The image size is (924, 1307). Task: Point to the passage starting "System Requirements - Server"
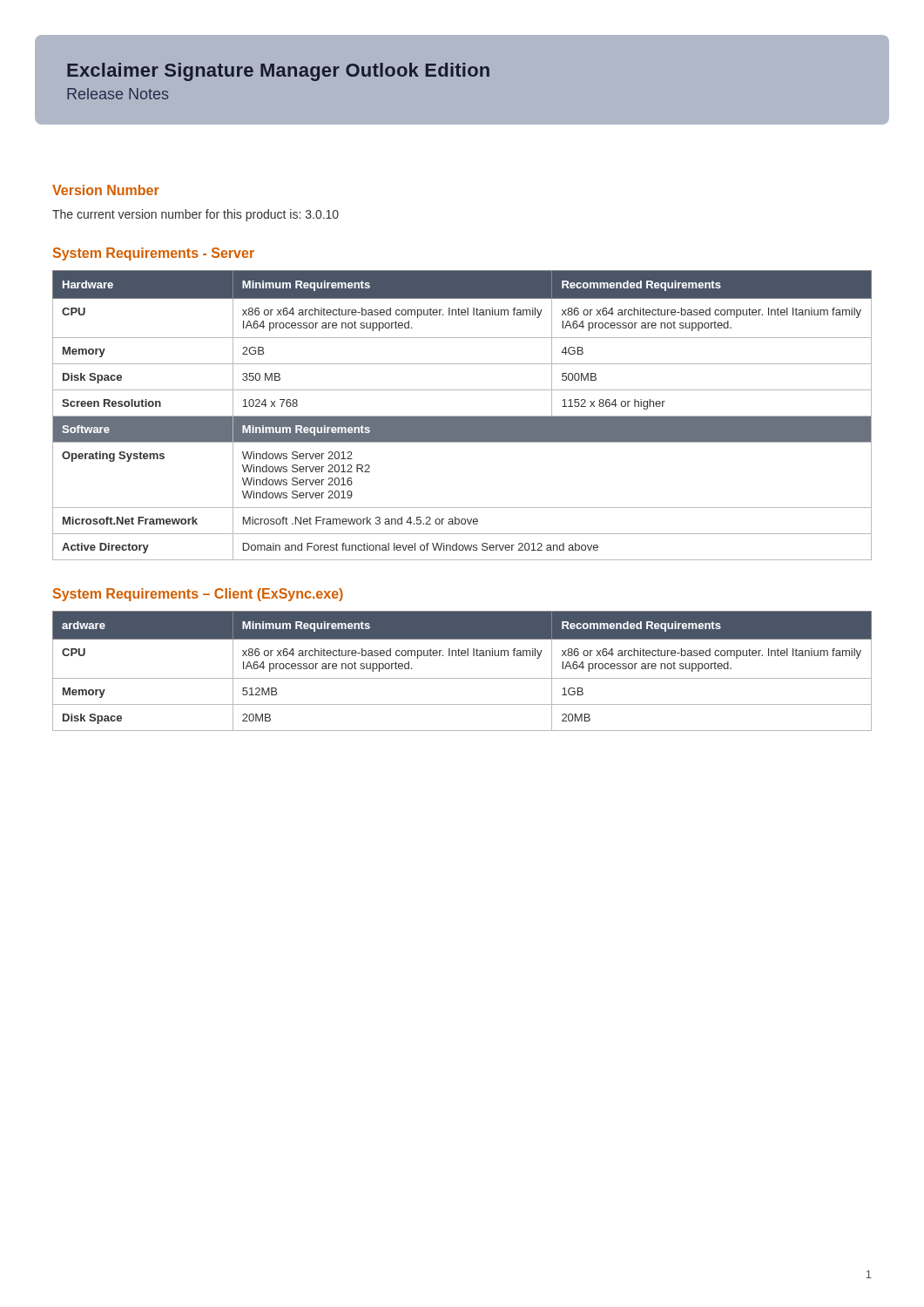pyautogui.click(x=153, y=253)
